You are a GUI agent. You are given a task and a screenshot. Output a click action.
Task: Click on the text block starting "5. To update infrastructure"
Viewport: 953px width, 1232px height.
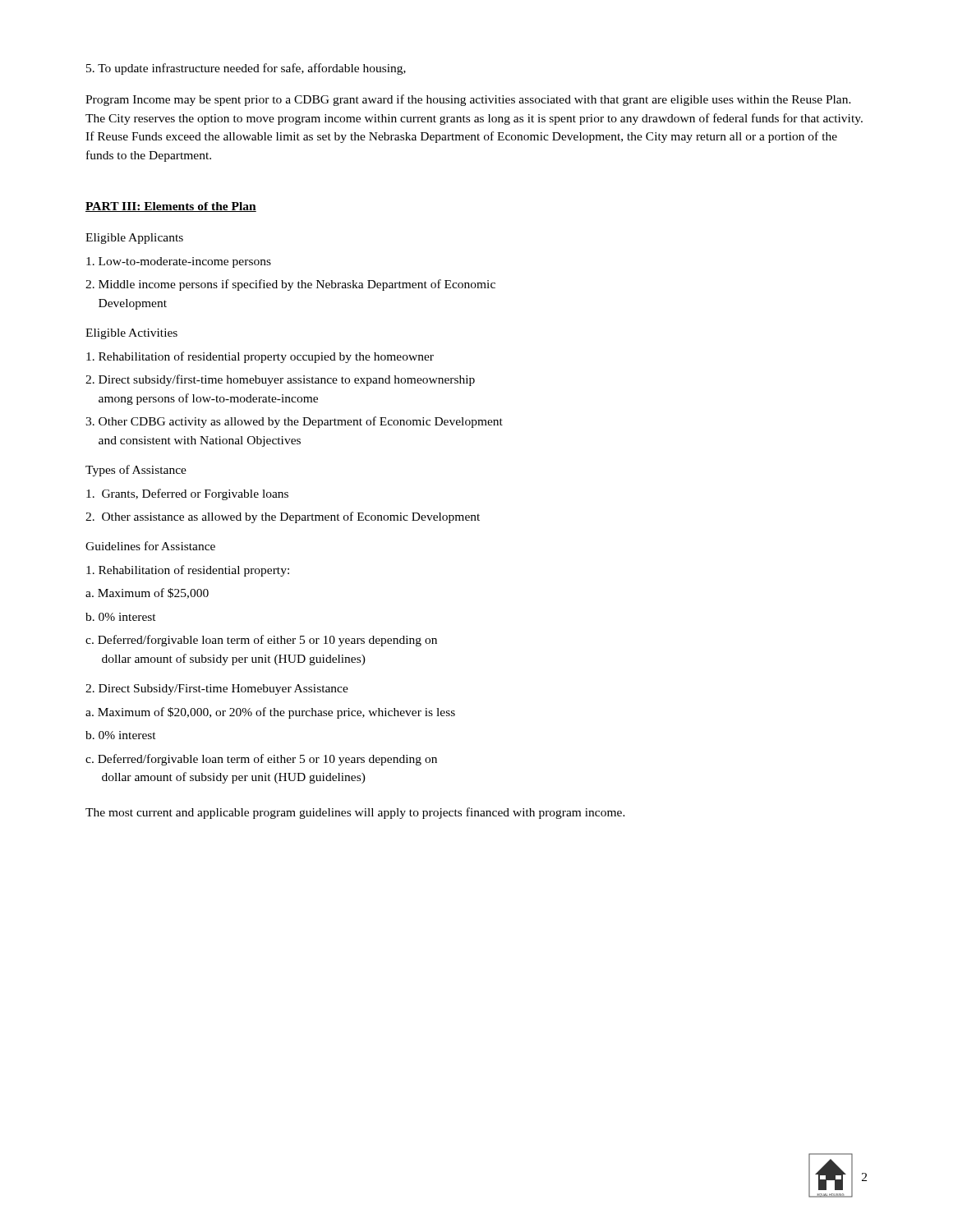(246, 68)
